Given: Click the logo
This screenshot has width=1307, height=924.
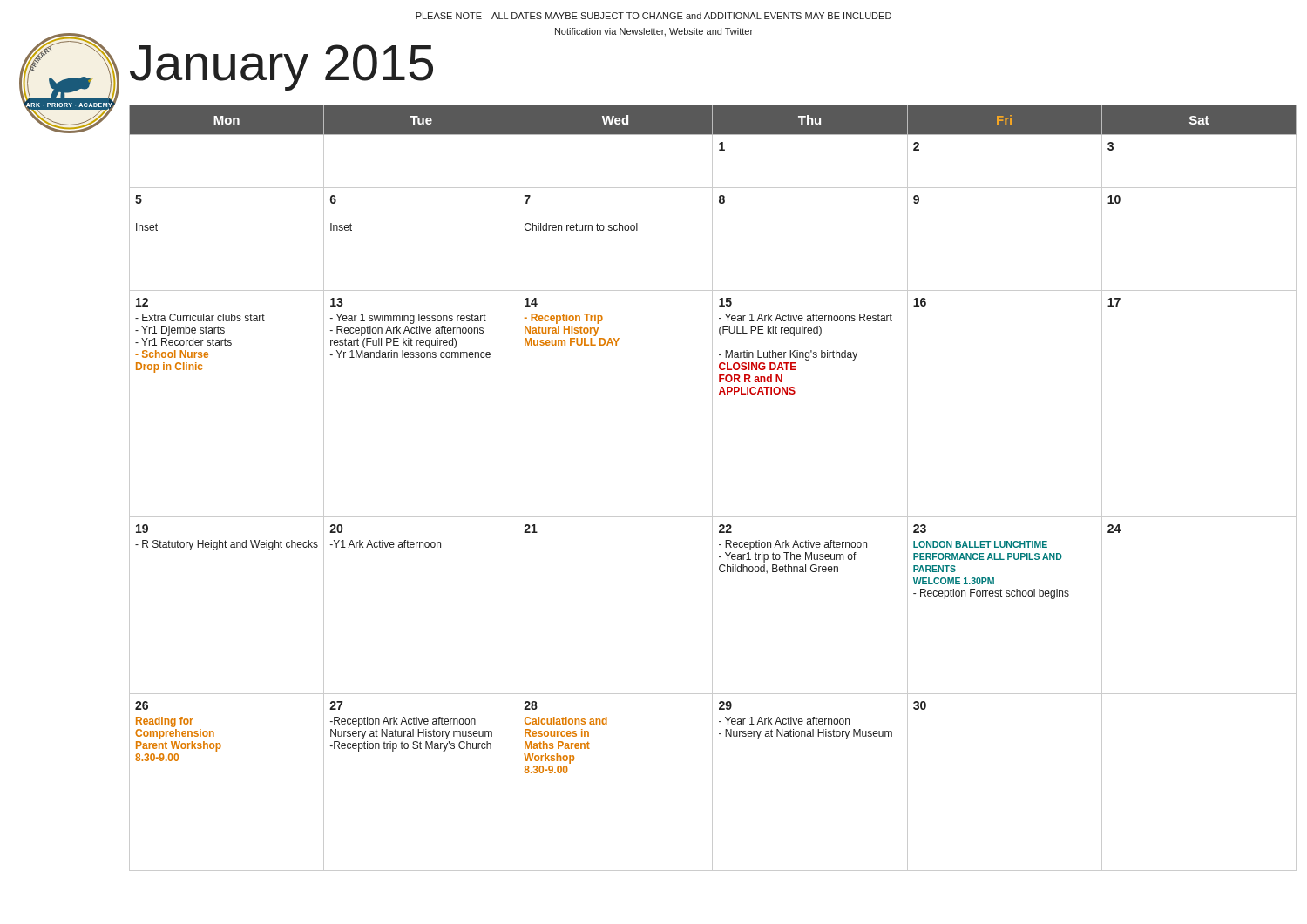Looking at the screenshot, I should (69, 83).
